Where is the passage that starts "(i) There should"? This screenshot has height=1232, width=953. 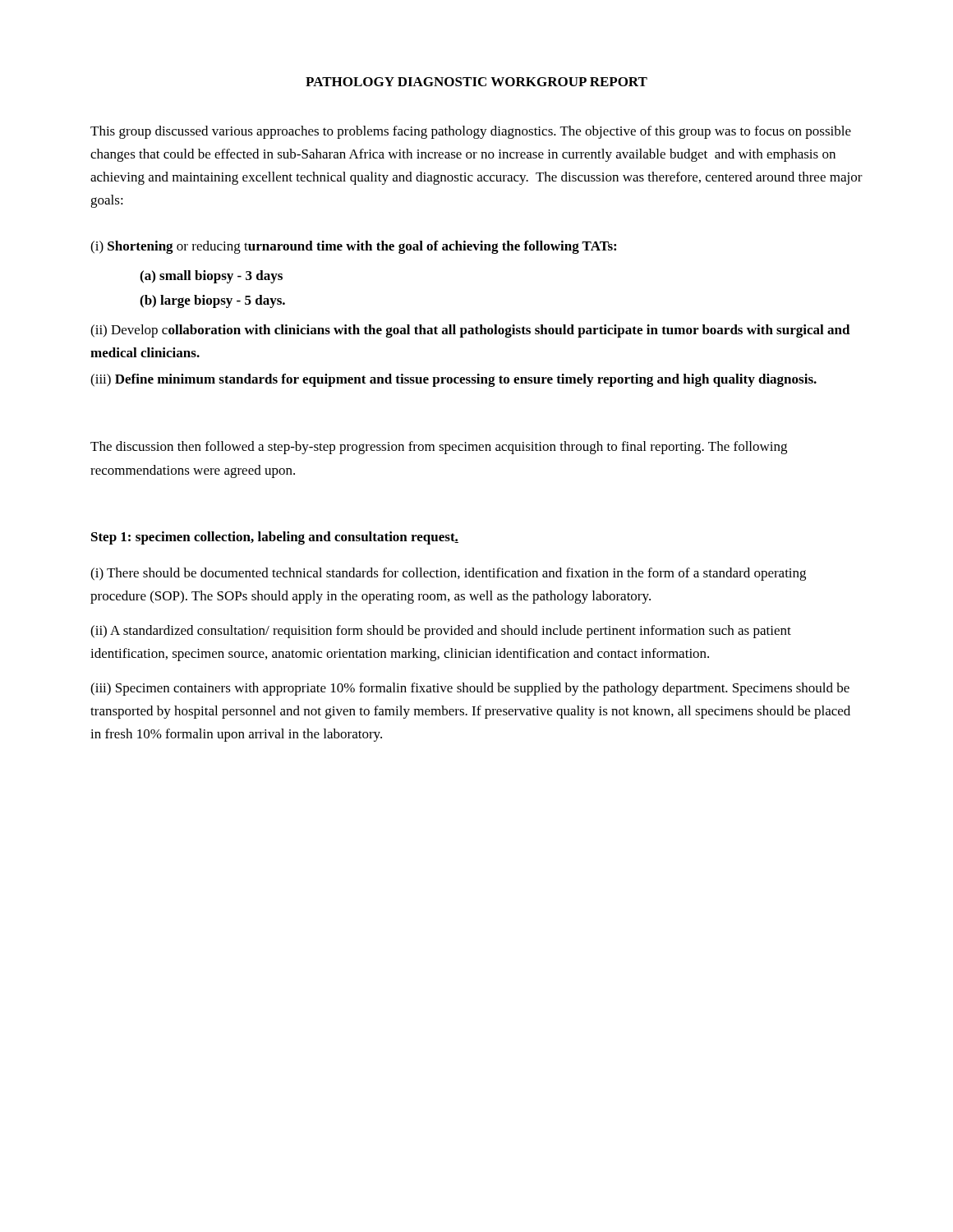448,584
